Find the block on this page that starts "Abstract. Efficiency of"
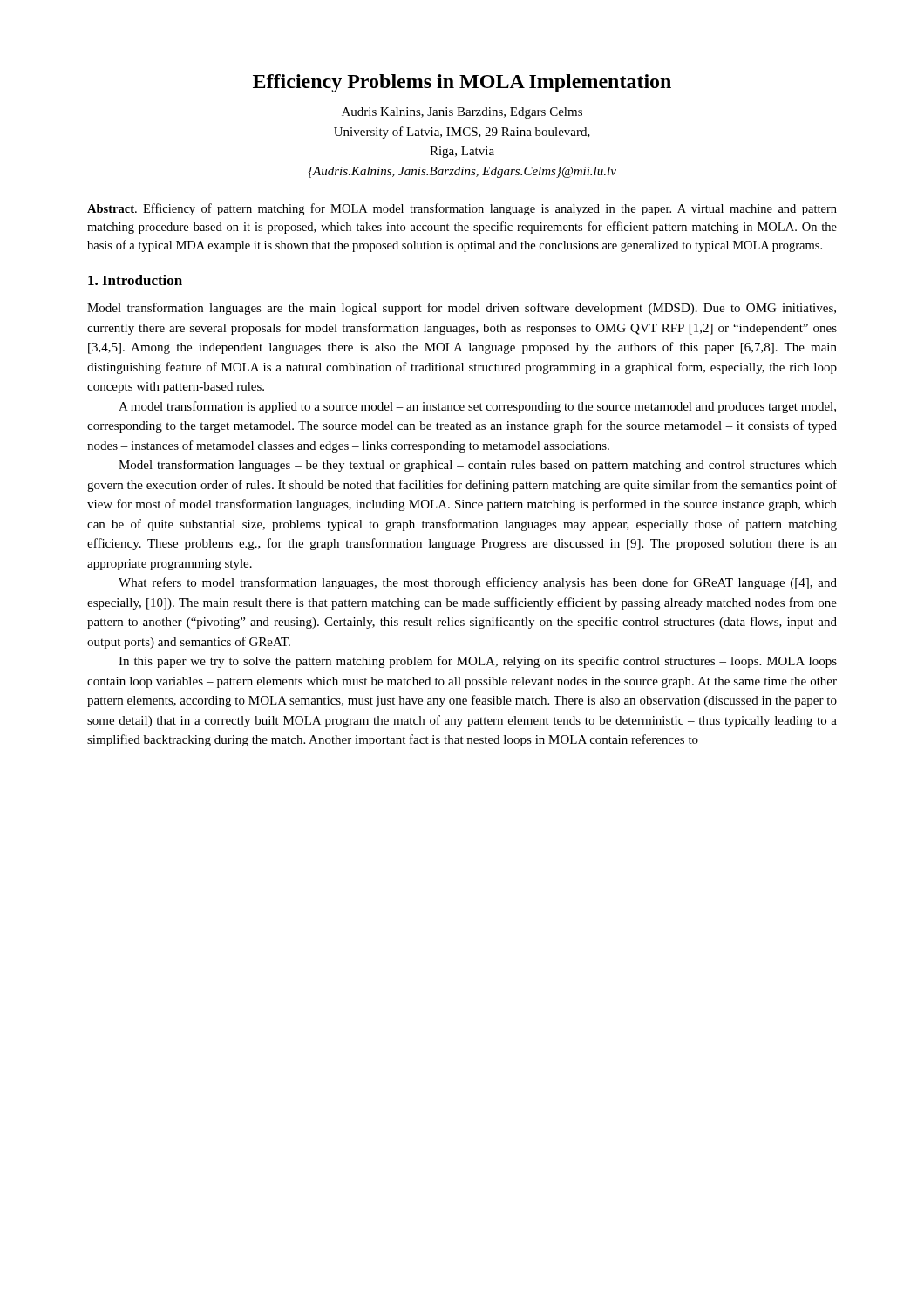Screen dimensions: 1308x924 [462, 227]
